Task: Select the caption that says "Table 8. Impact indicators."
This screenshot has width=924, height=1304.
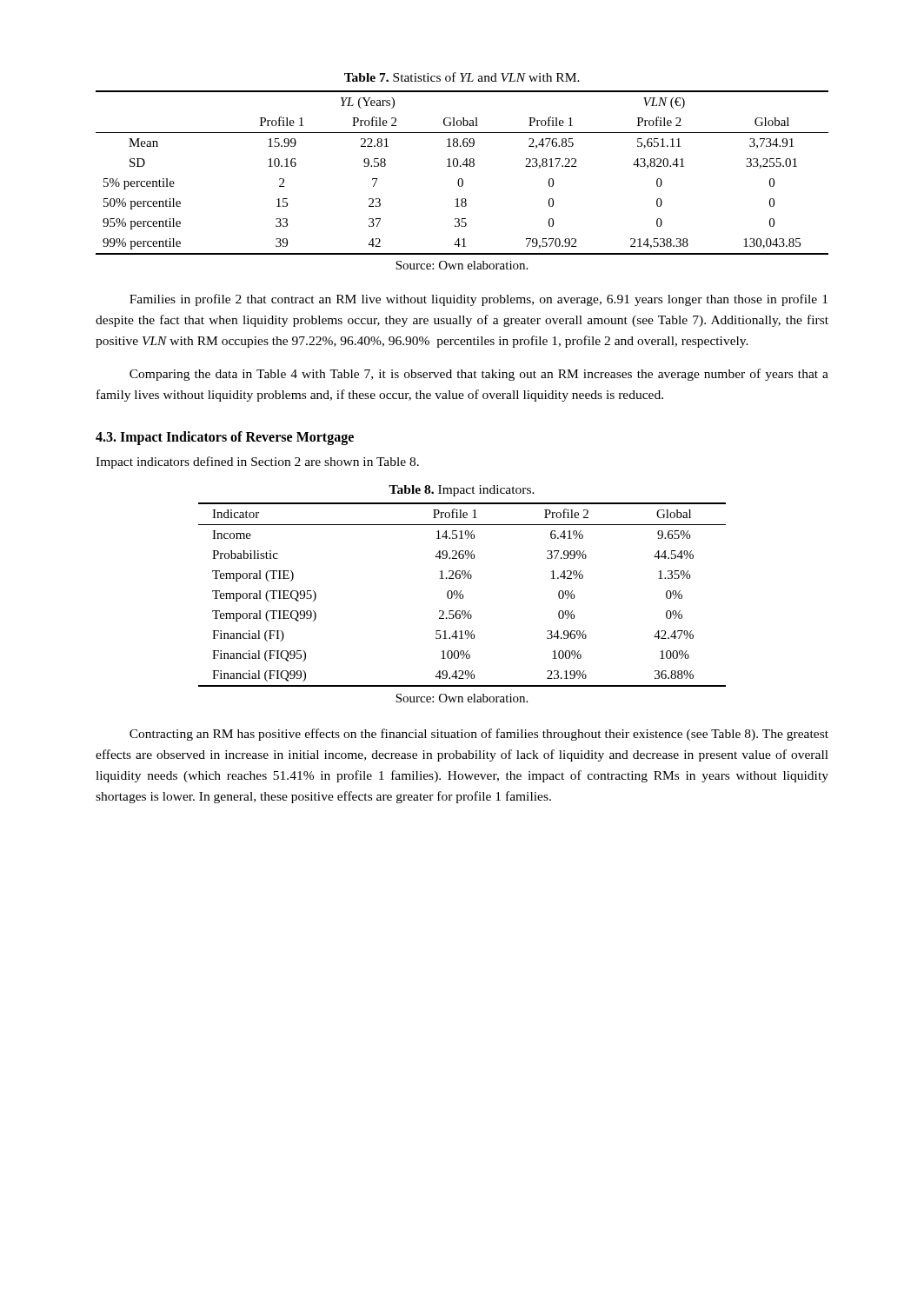Action: click(x=462, y=489)
